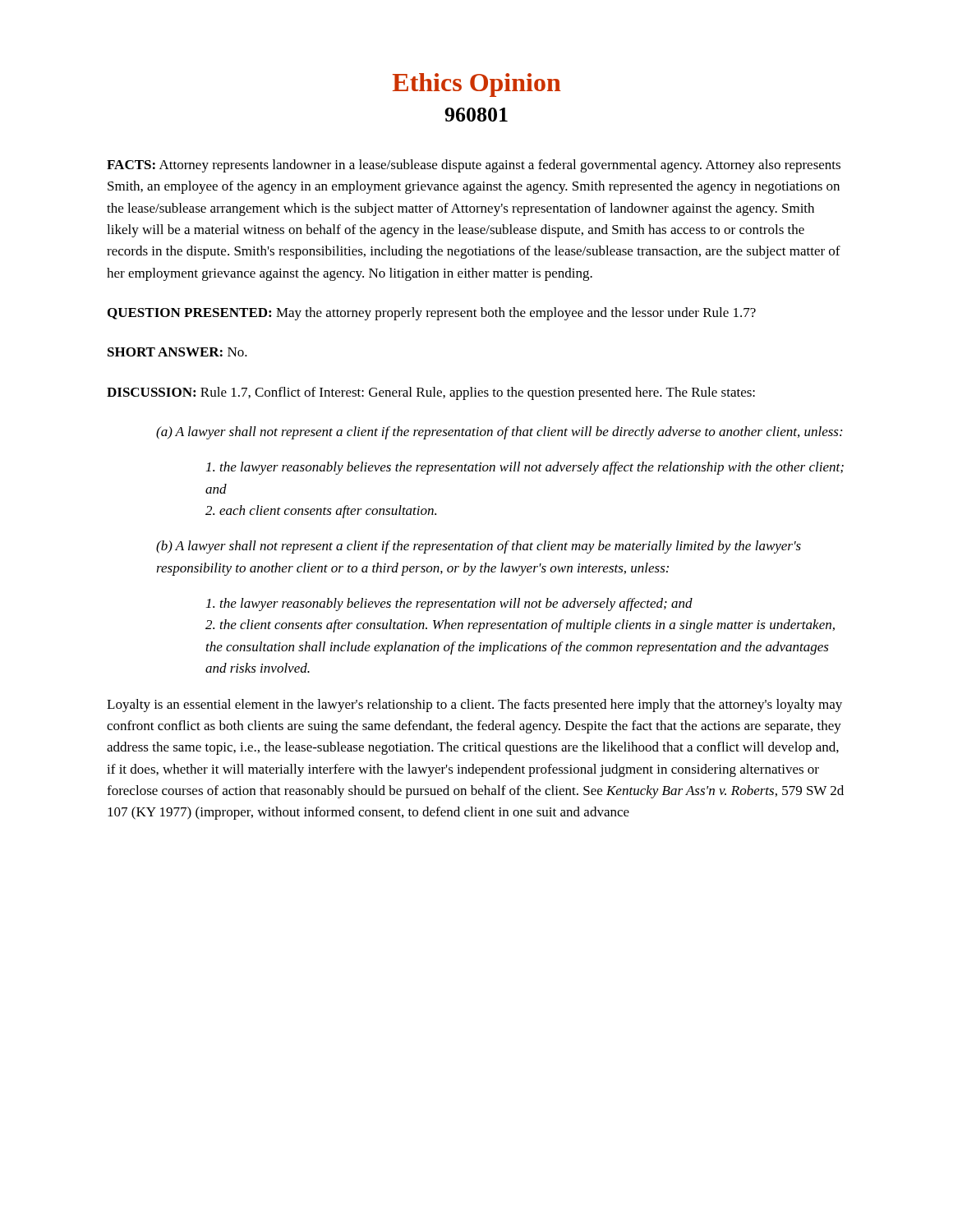Click on the text block that says "(b) A lawyer shall"
This screenshot has width=953, height=1232.
[501, 558]
